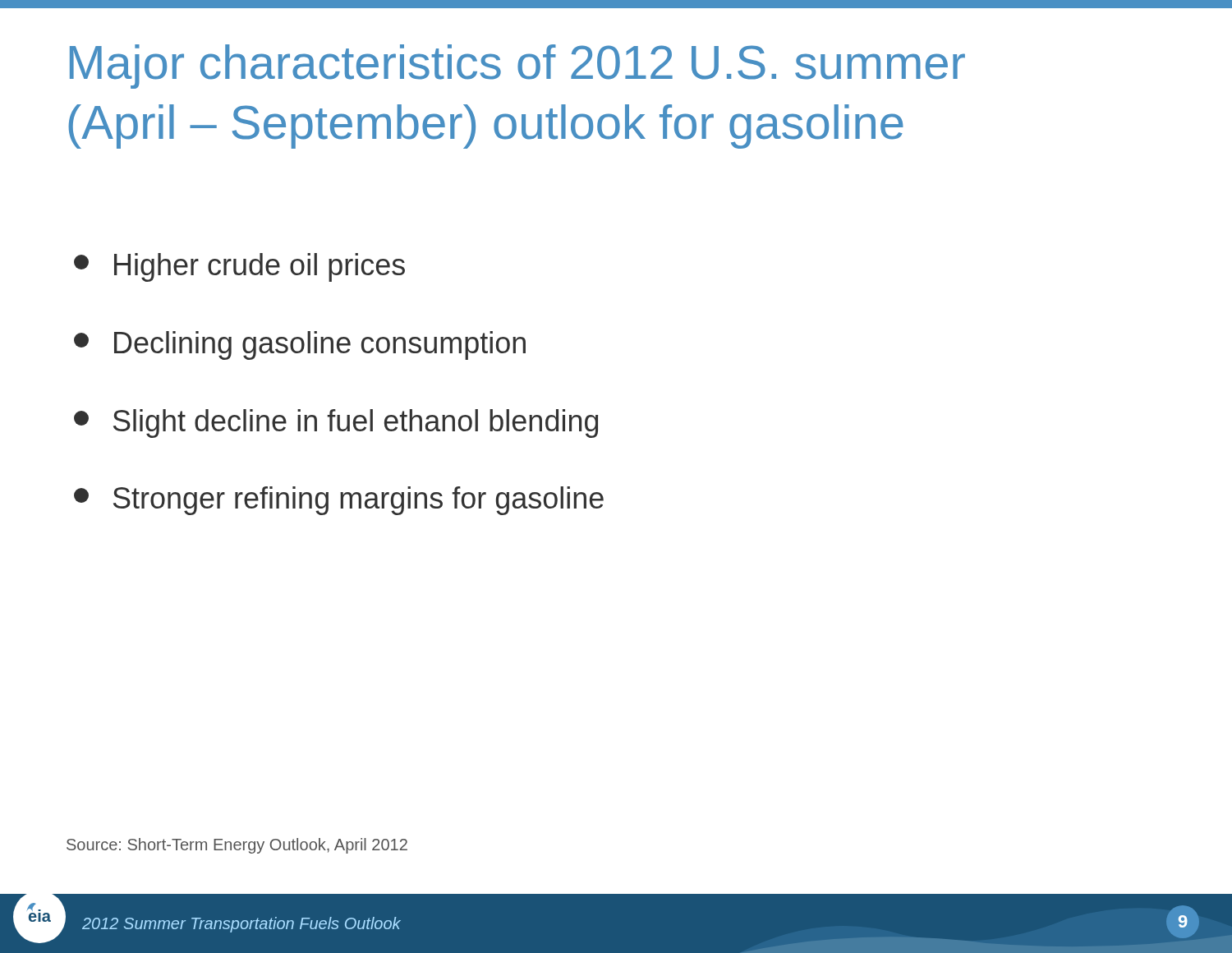Locate the list item containing "Stronger refining margins for gasoline"
The image size is (1232, 953).
pos(339,499)
